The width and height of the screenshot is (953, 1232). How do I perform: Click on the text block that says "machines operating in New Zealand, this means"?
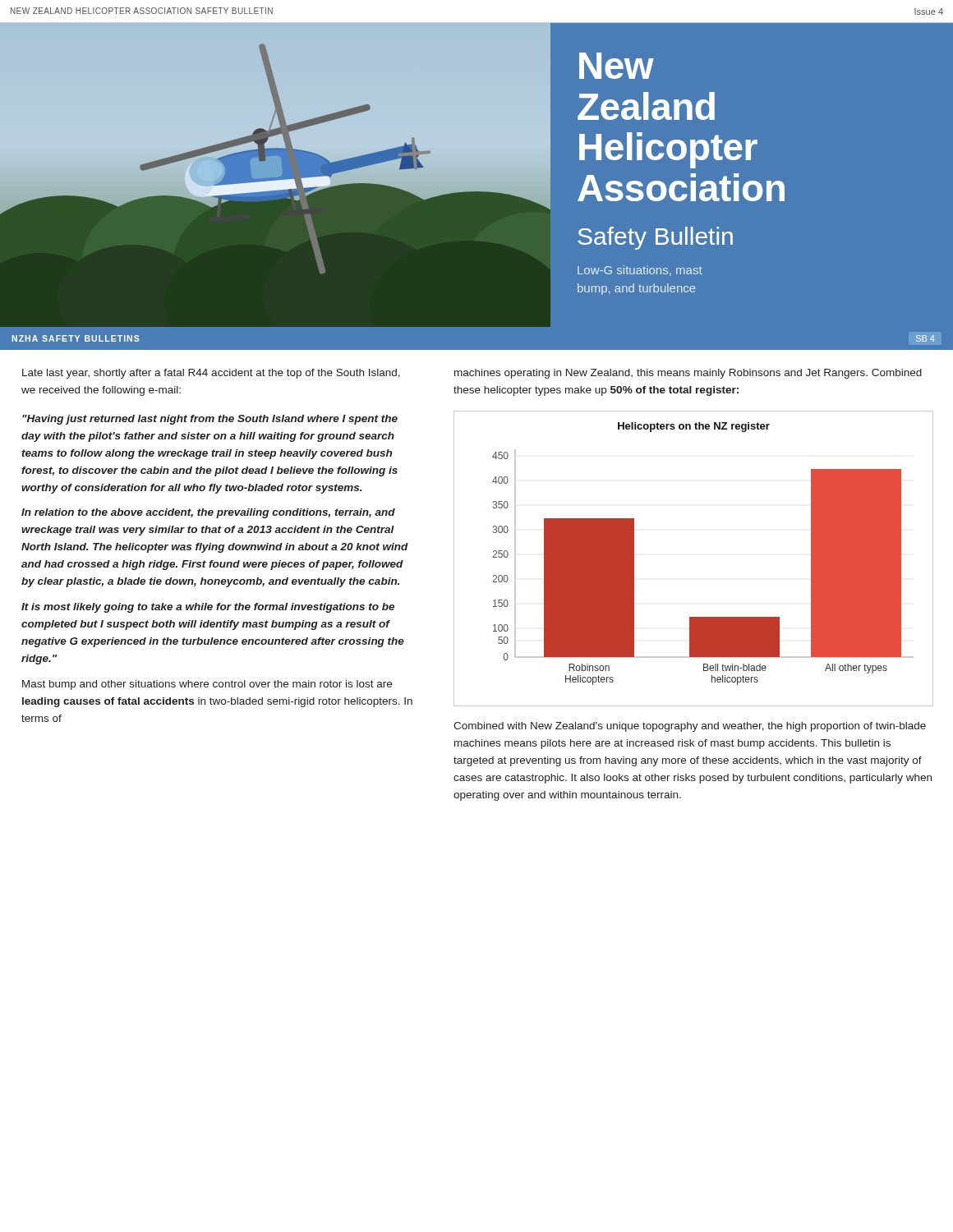click(688, 381)
